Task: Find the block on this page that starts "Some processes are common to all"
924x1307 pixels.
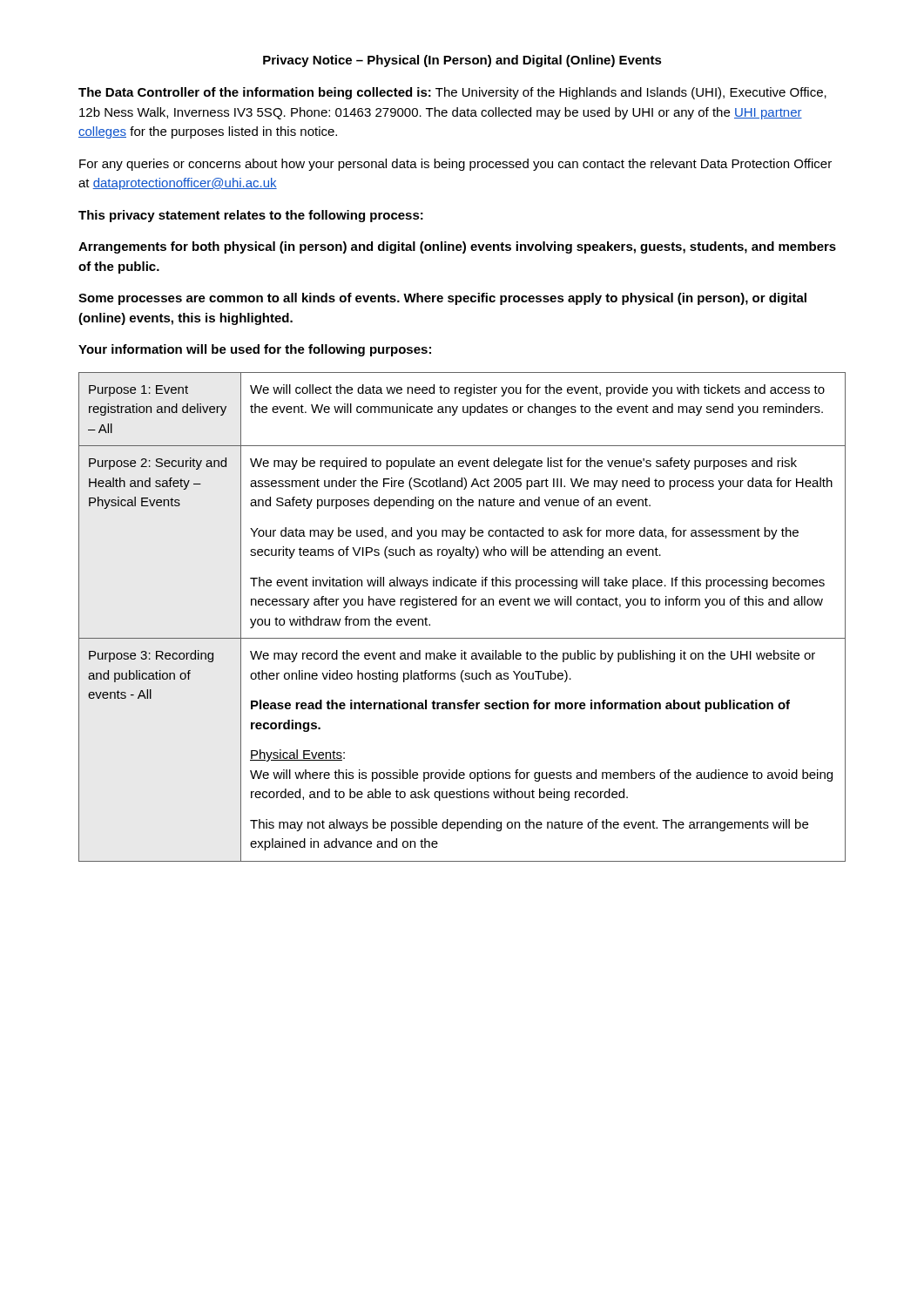Action: (443, 307)
